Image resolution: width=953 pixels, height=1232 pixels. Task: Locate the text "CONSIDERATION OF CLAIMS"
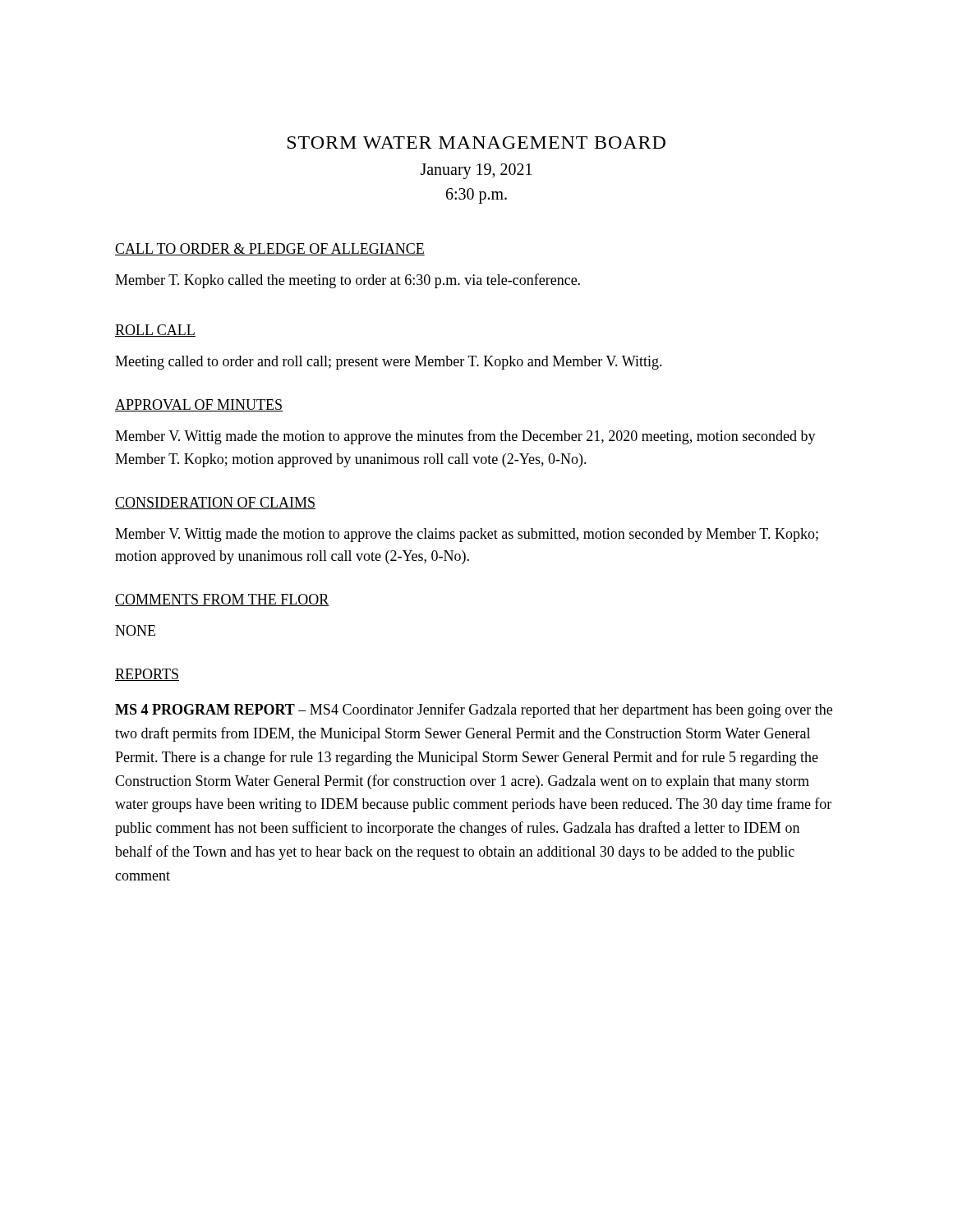pyautogui.click(x=215, y=502)
